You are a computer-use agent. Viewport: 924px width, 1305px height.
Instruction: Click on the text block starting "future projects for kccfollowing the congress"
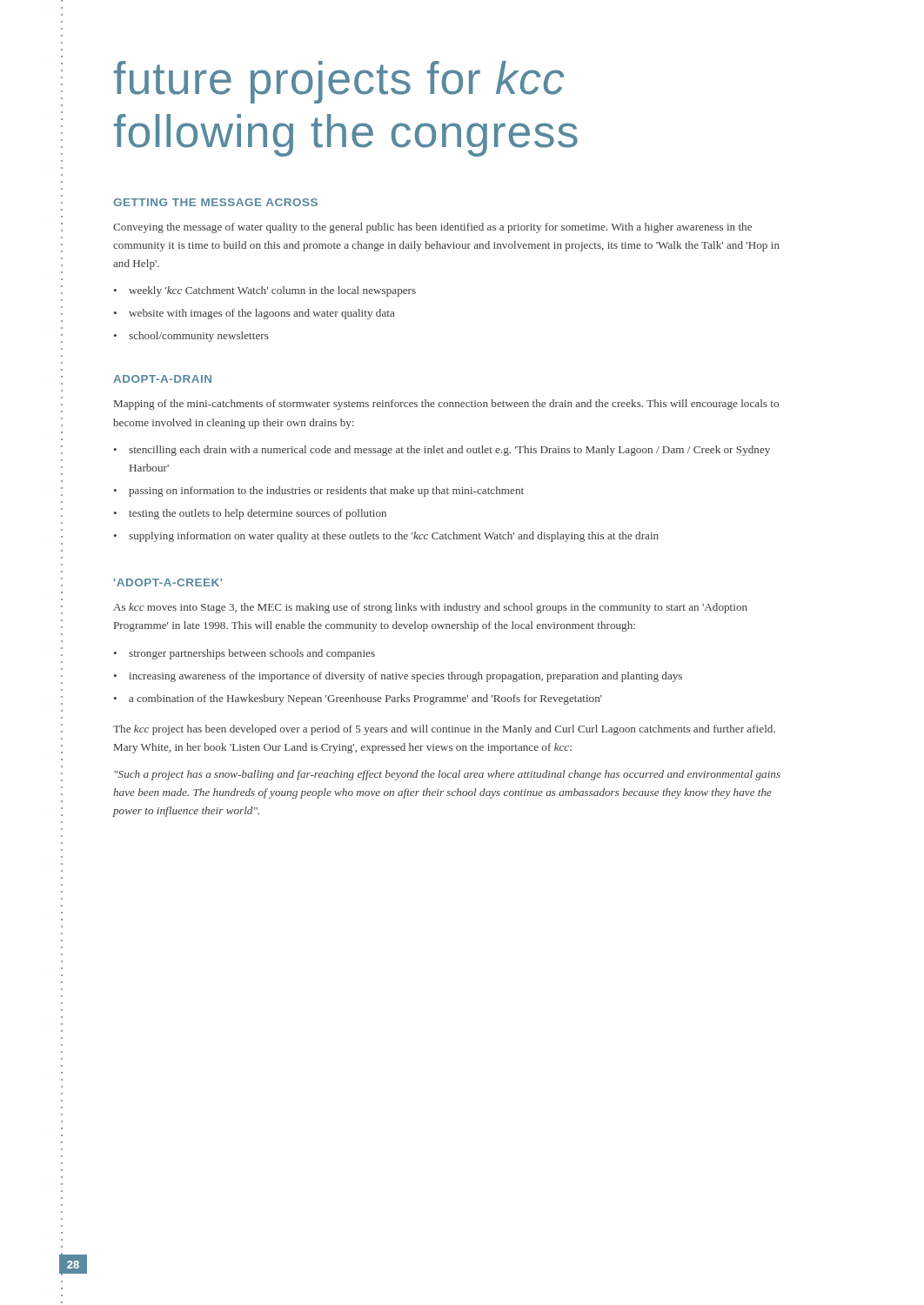452,106
